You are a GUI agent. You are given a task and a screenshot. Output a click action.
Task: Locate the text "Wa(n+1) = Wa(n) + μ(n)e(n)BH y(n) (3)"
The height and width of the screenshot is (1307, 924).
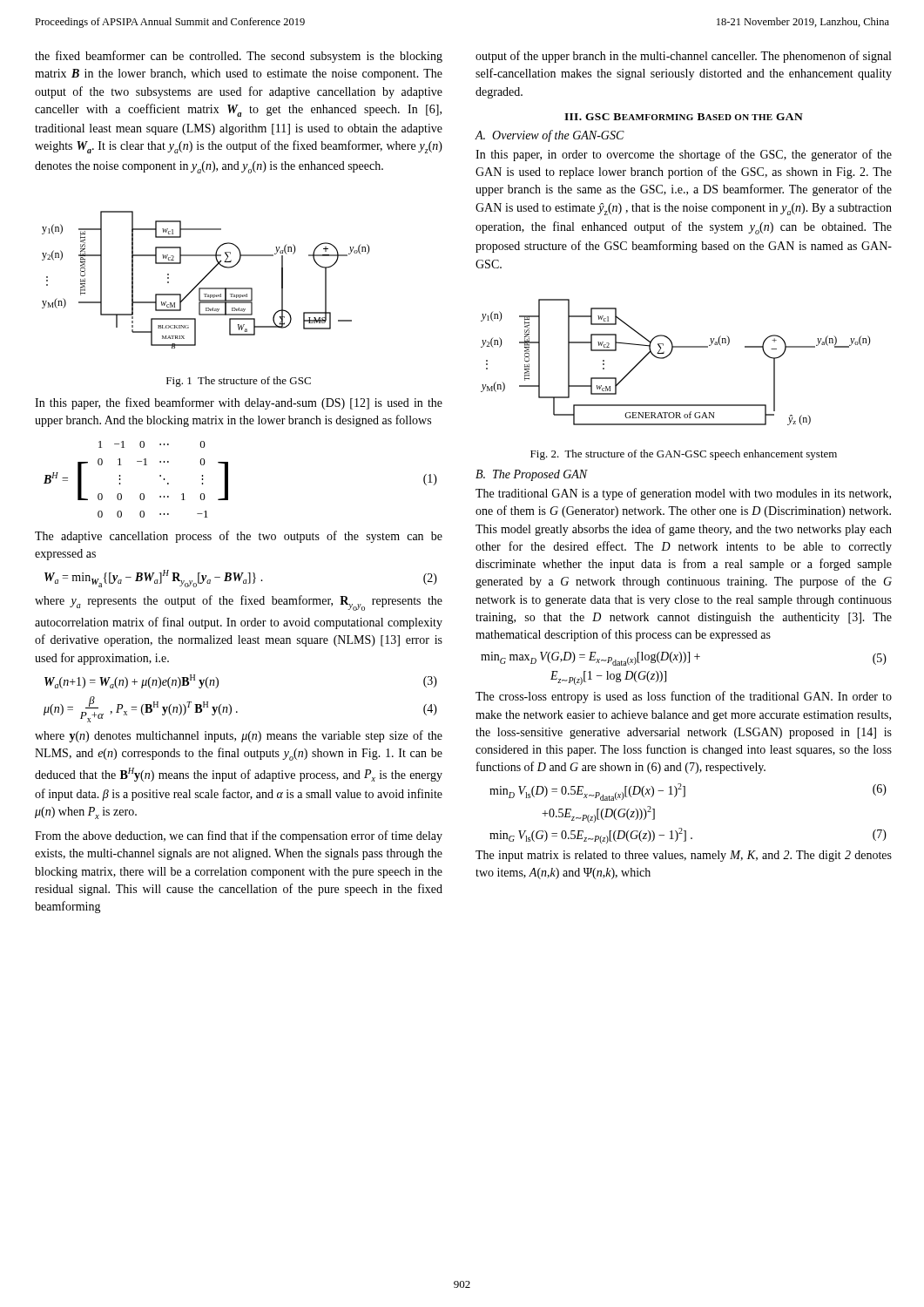pos(135,681)
